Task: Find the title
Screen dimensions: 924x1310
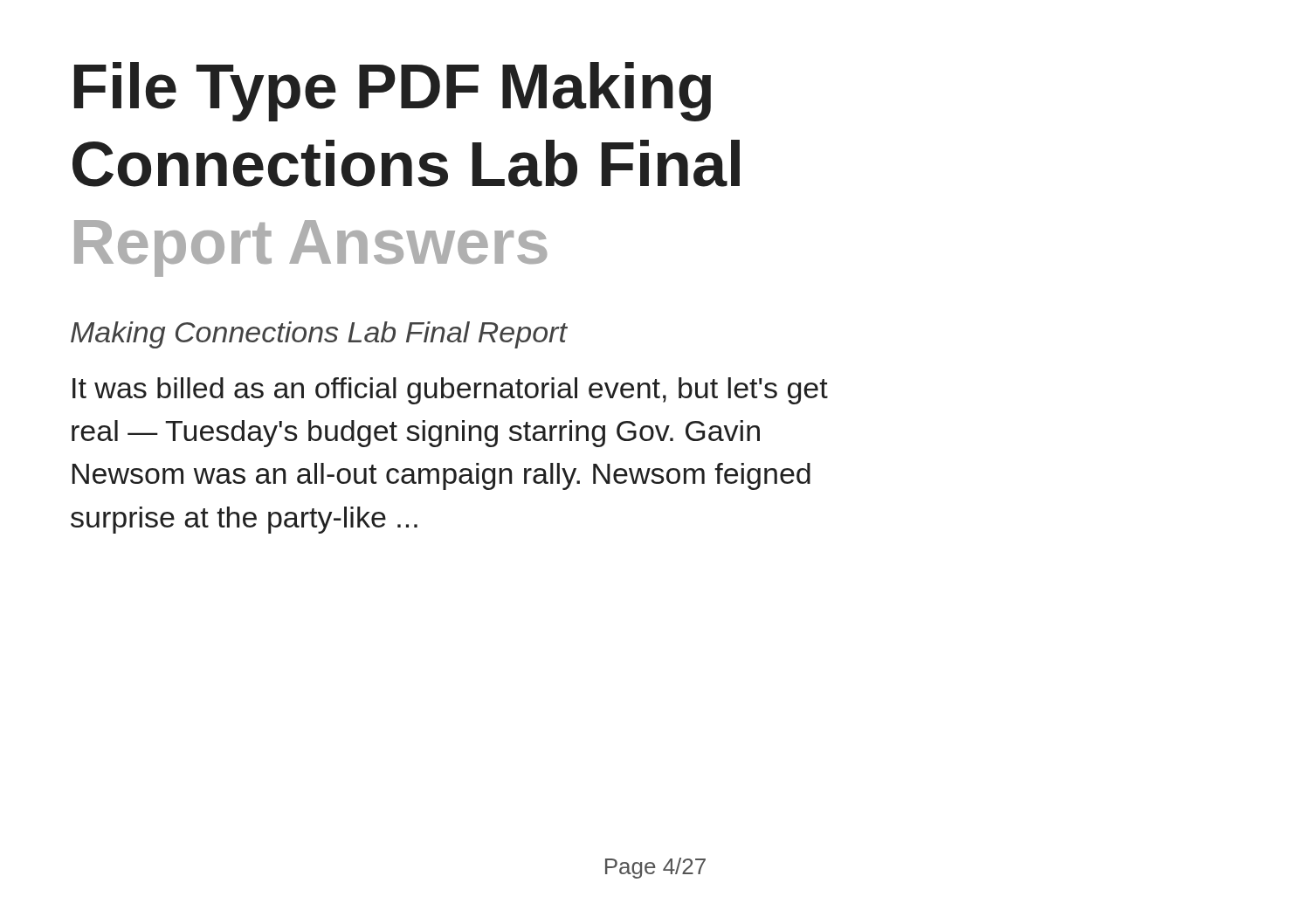Action: [463, 165]
